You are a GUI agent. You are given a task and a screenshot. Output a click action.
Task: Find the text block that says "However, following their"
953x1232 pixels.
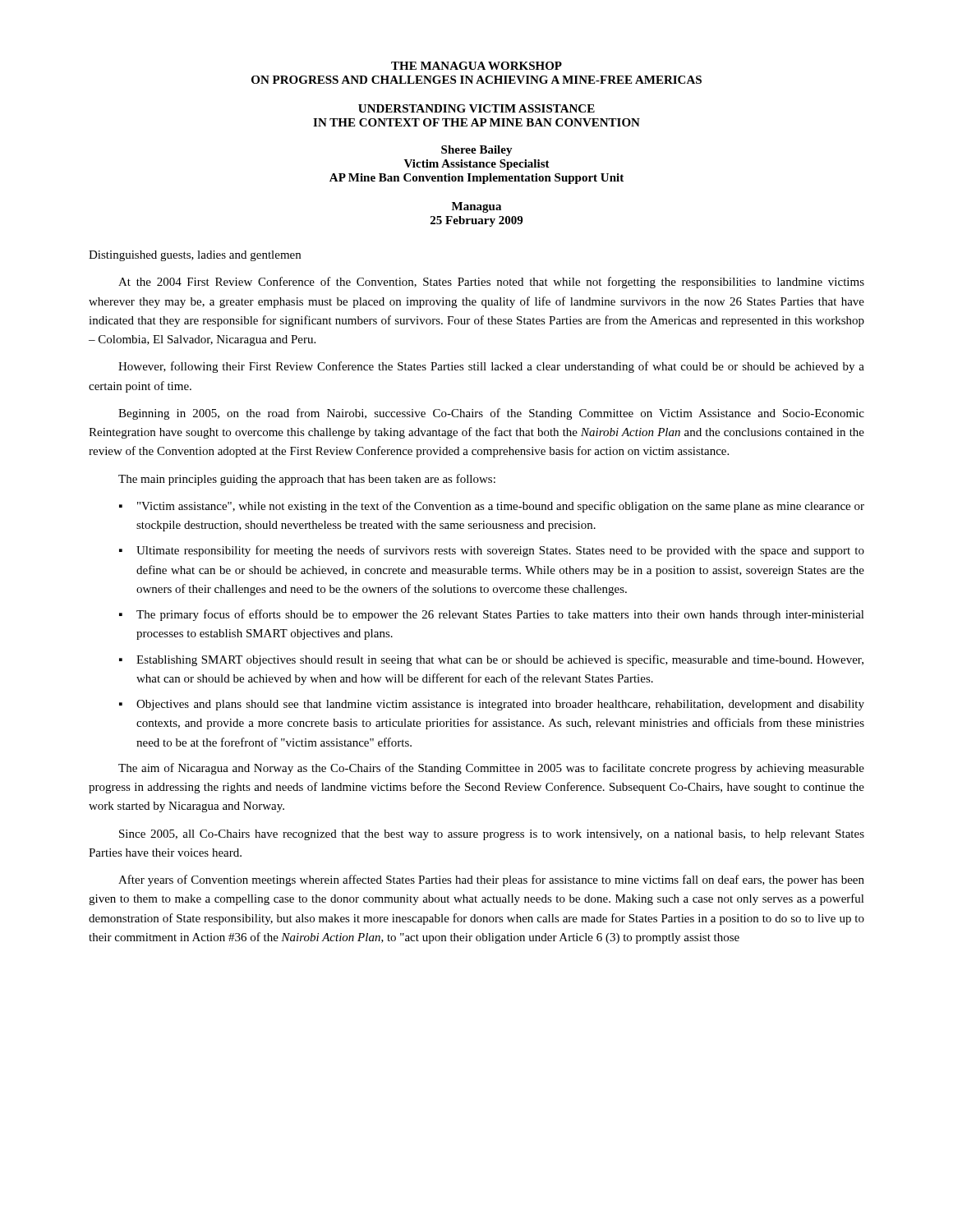(476, 376)
